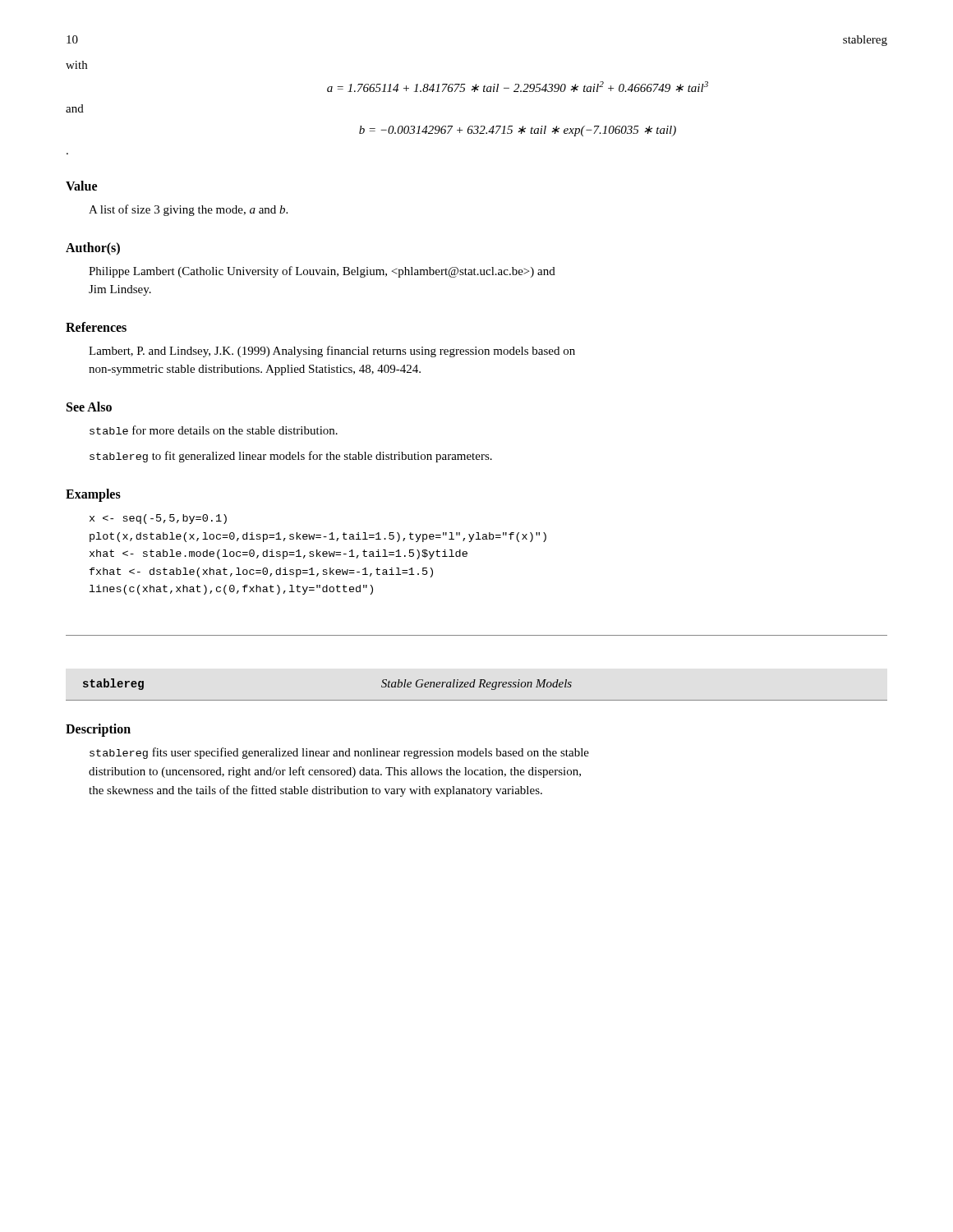Find the text block starting "stable for more details on the stable distribution."

213,430
